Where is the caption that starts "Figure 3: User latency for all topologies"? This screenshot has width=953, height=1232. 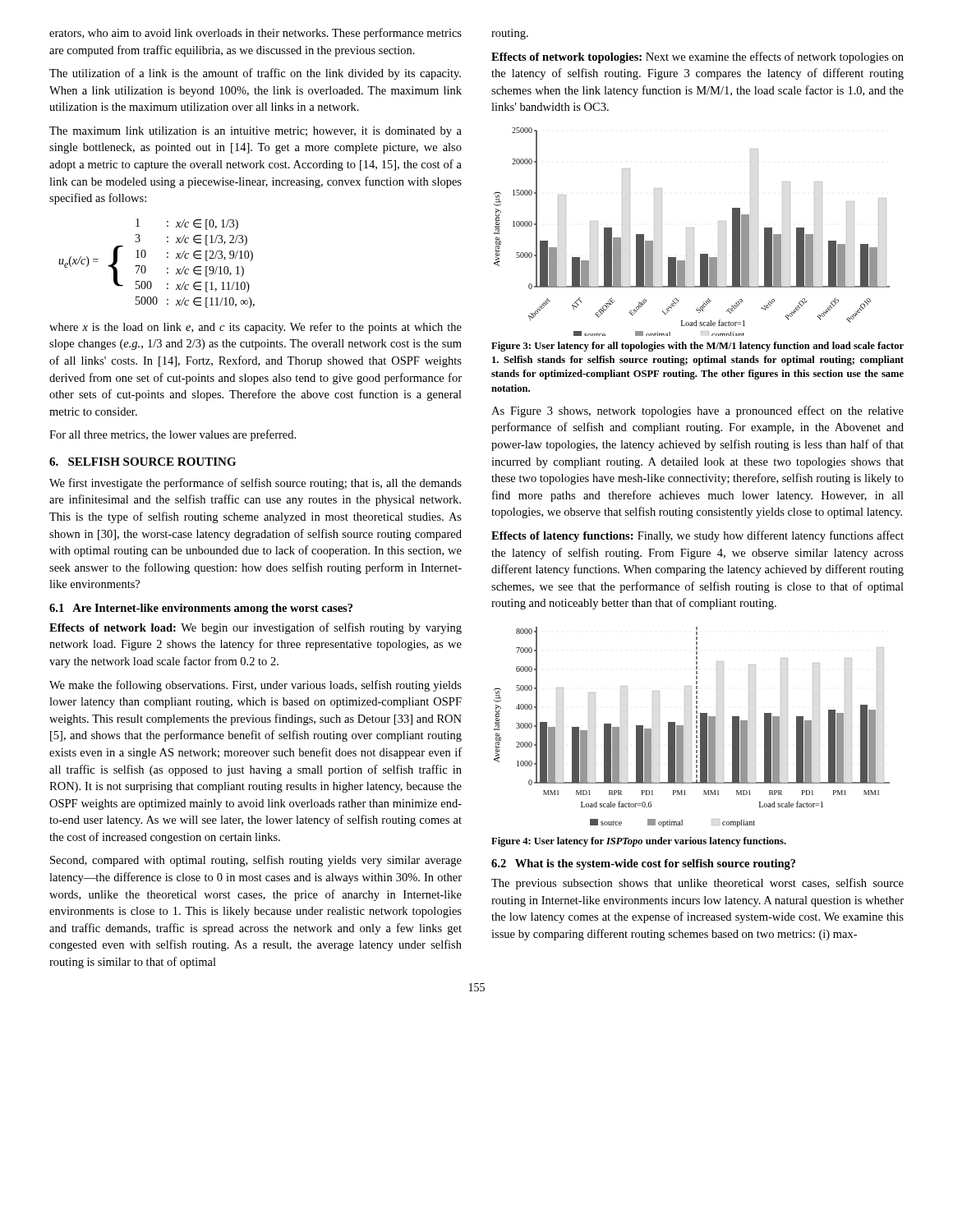tap(698, 367)
